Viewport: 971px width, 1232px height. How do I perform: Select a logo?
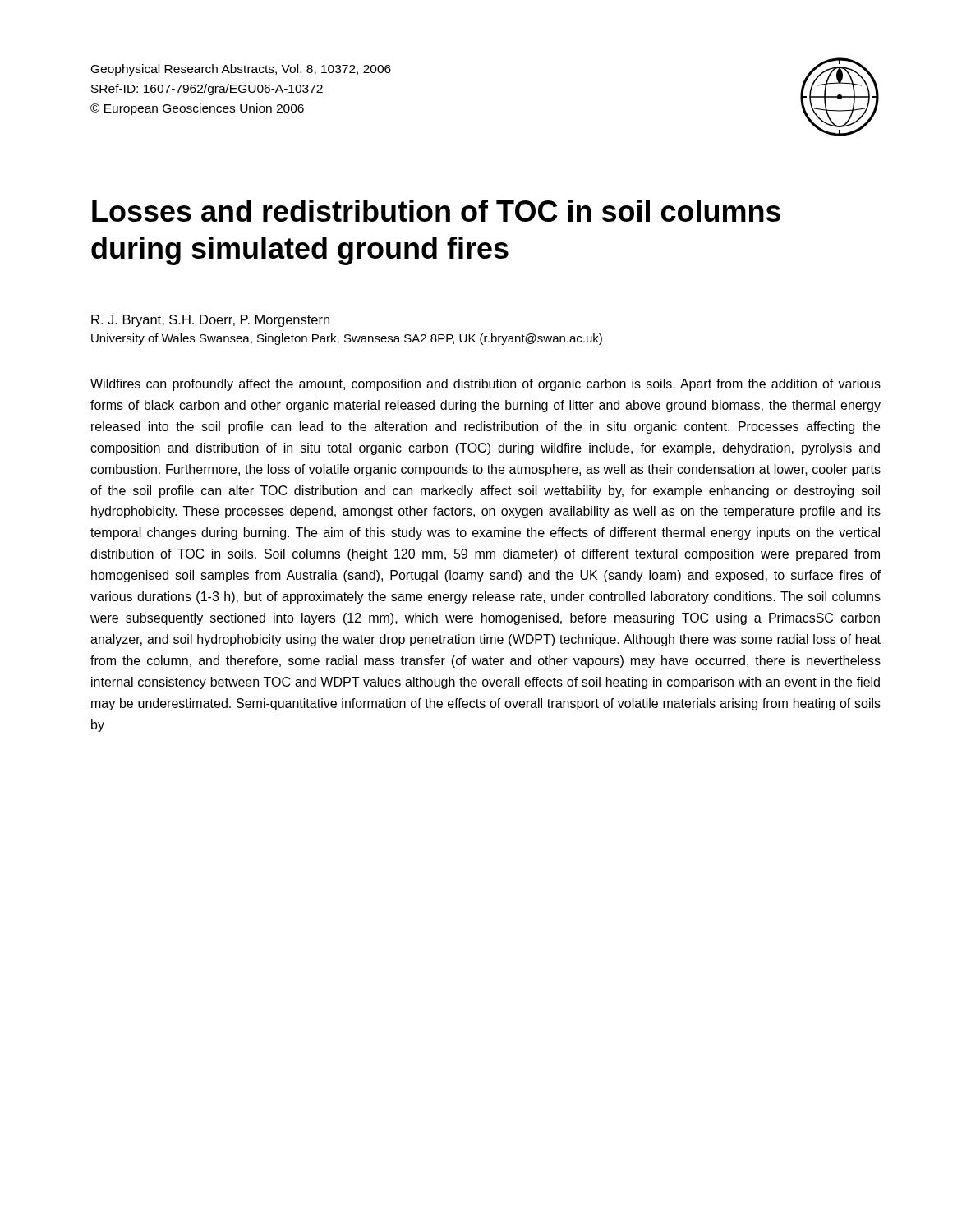(x=840, y=97)
